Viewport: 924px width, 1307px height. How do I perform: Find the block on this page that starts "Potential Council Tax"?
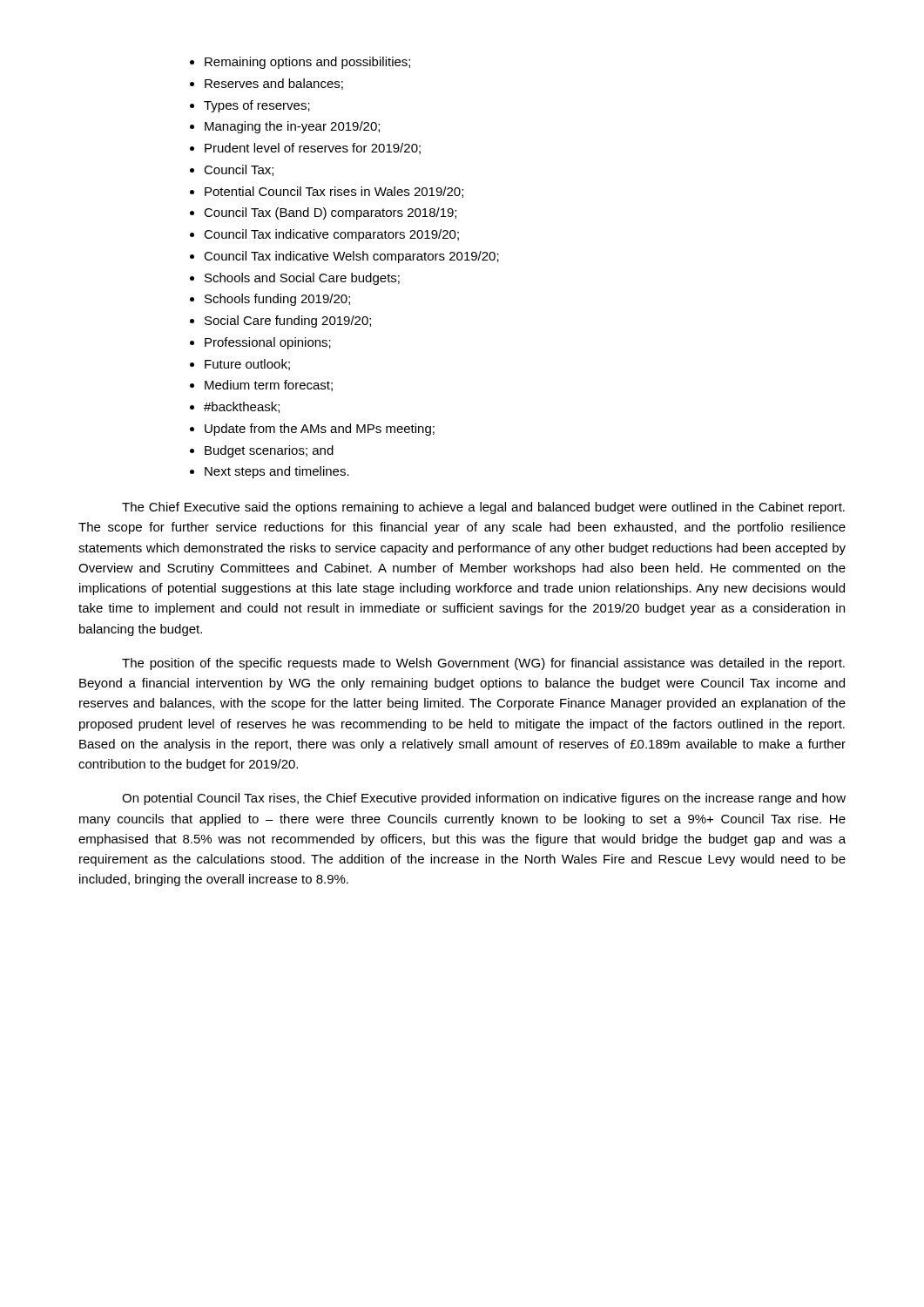tap(334, 191)
